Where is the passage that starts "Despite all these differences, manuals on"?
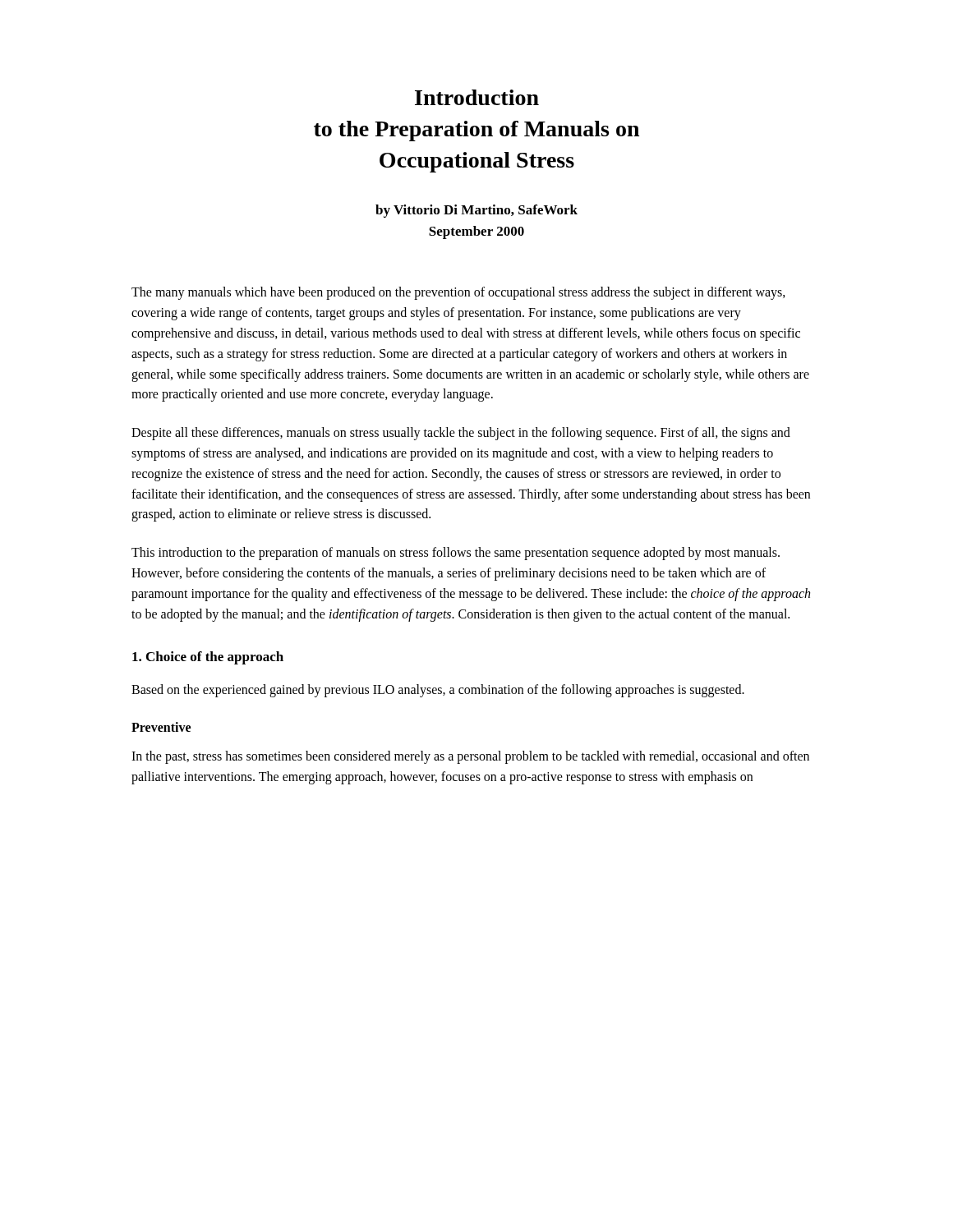The height and width of the screenshot is (1232, 953). tap(471, 473)
